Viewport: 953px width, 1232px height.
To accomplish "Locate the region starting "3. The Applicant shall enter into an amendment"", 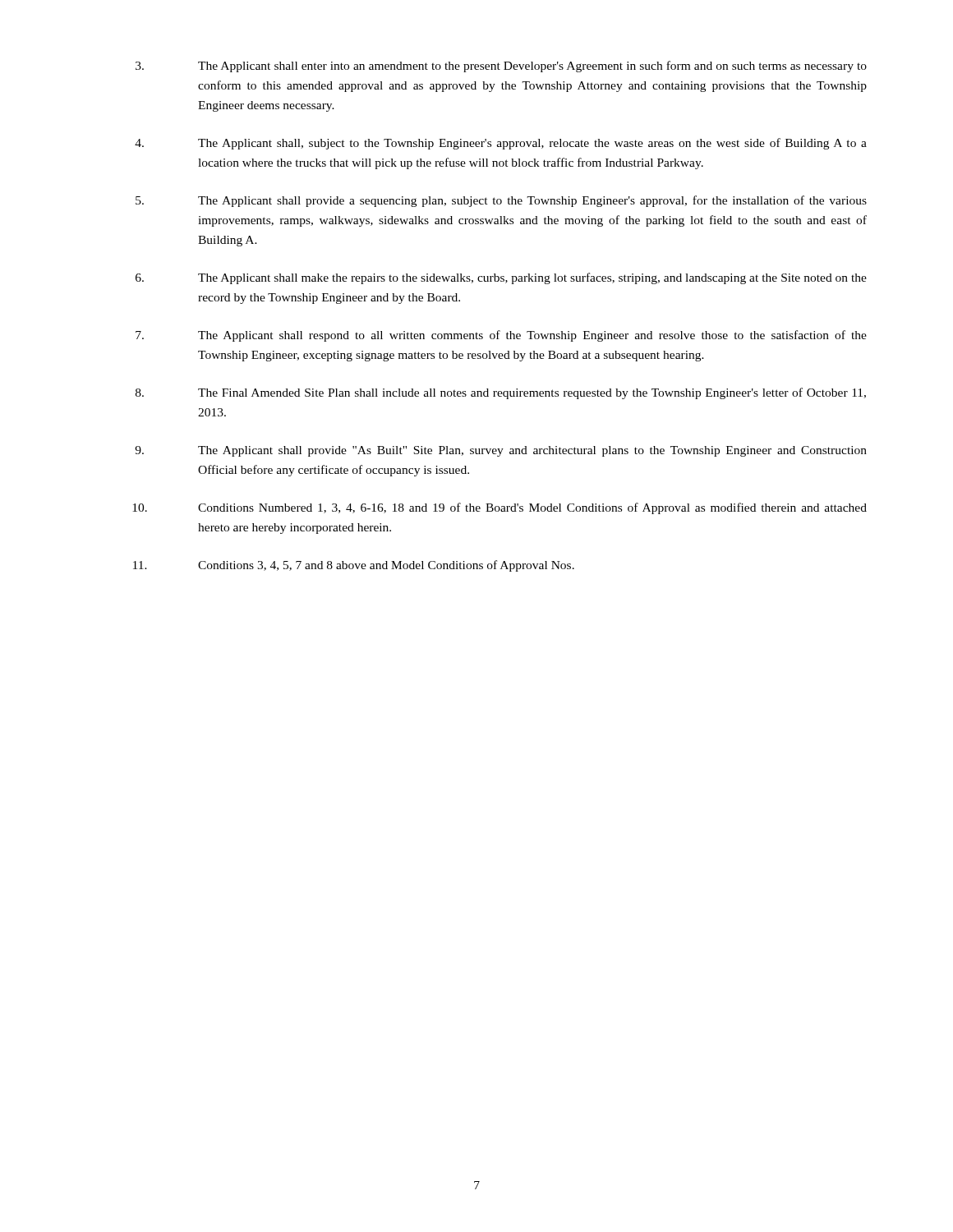I will click(x=476, y=85).
